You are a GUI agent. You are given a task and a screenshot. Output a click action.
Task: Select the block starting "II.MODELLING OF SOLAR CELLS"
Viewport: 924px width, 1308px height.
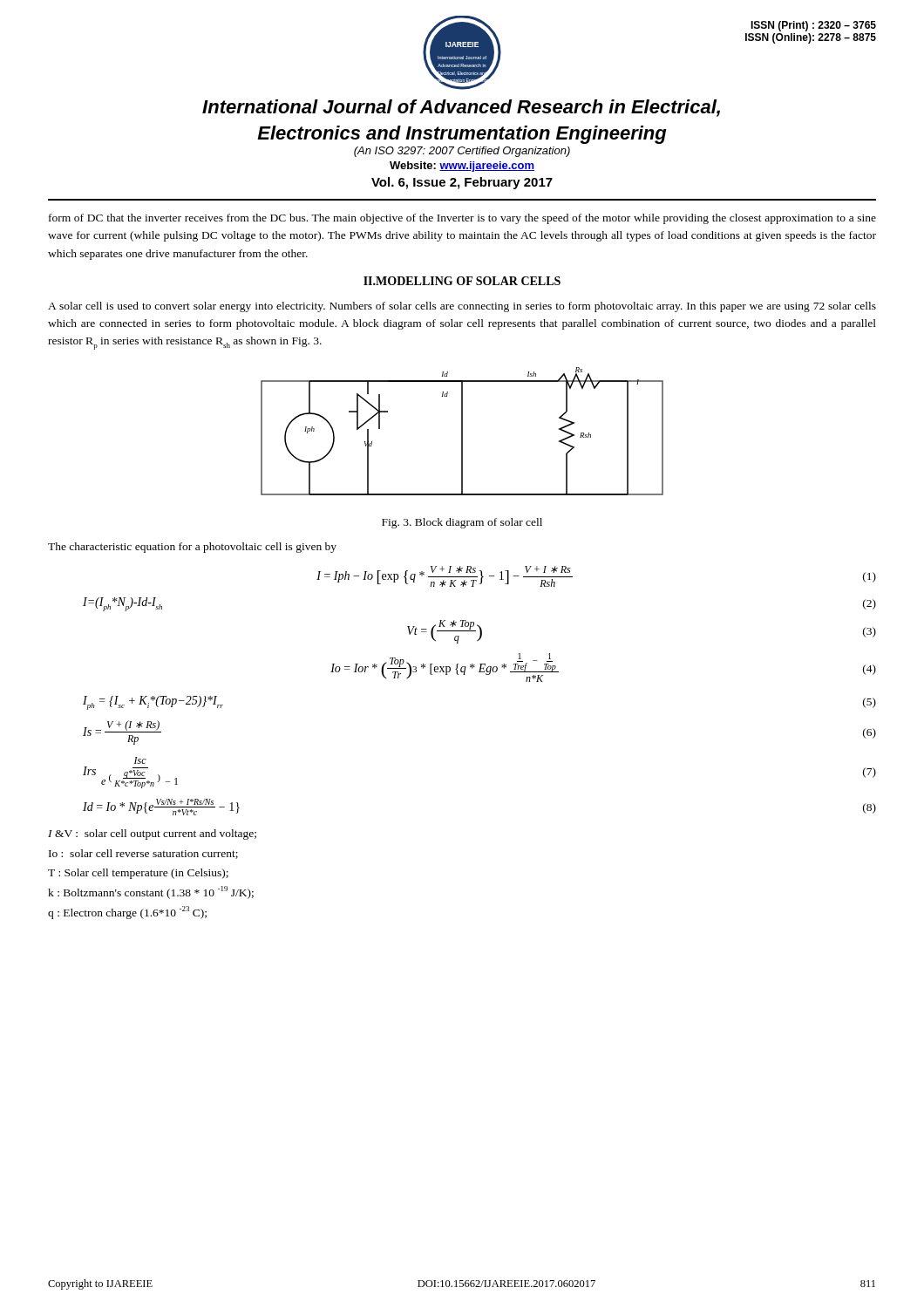point(462,281)
